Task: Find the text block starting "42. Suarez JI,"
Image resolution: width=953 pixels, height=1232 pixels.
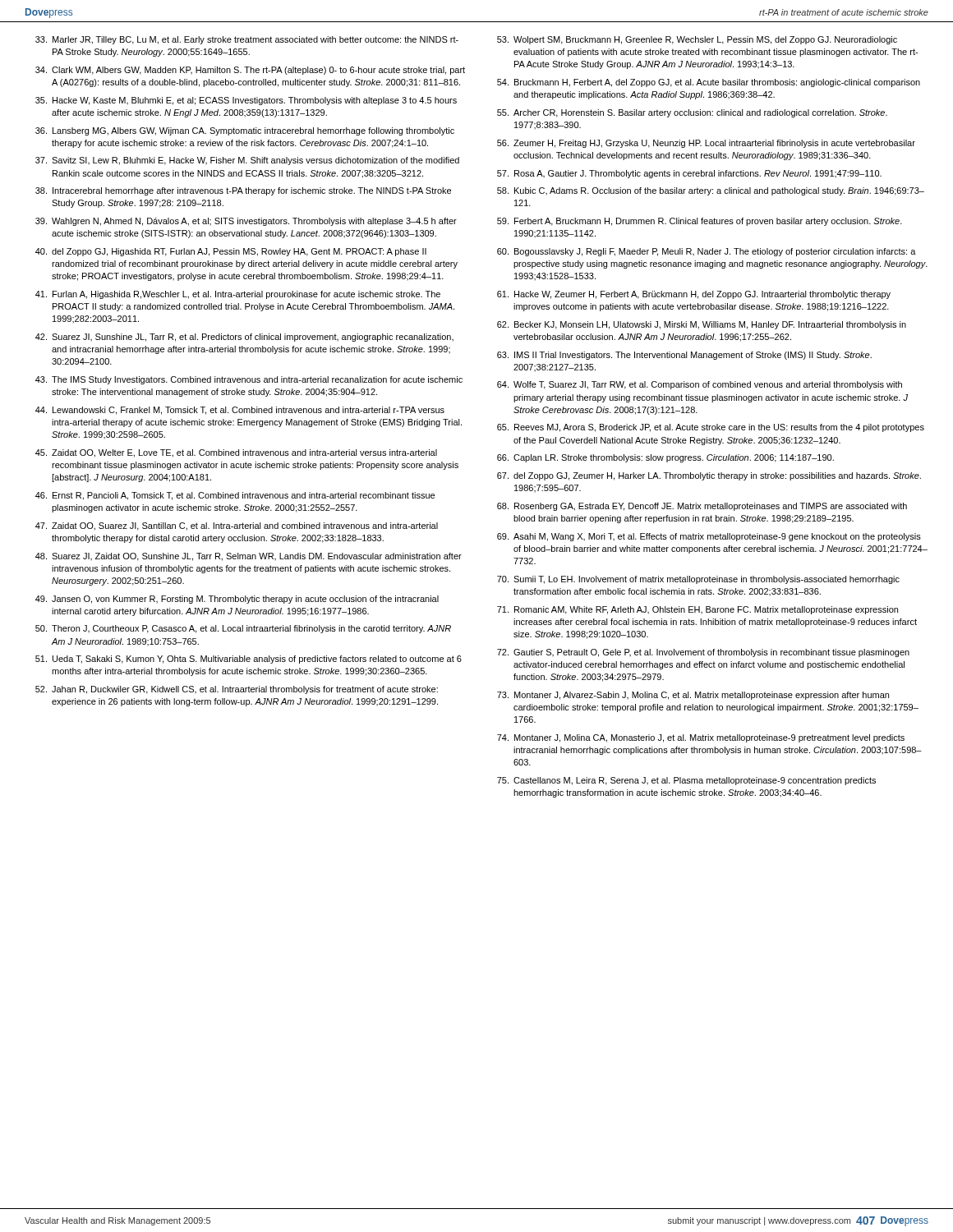Action: click(x=246, y=350)
